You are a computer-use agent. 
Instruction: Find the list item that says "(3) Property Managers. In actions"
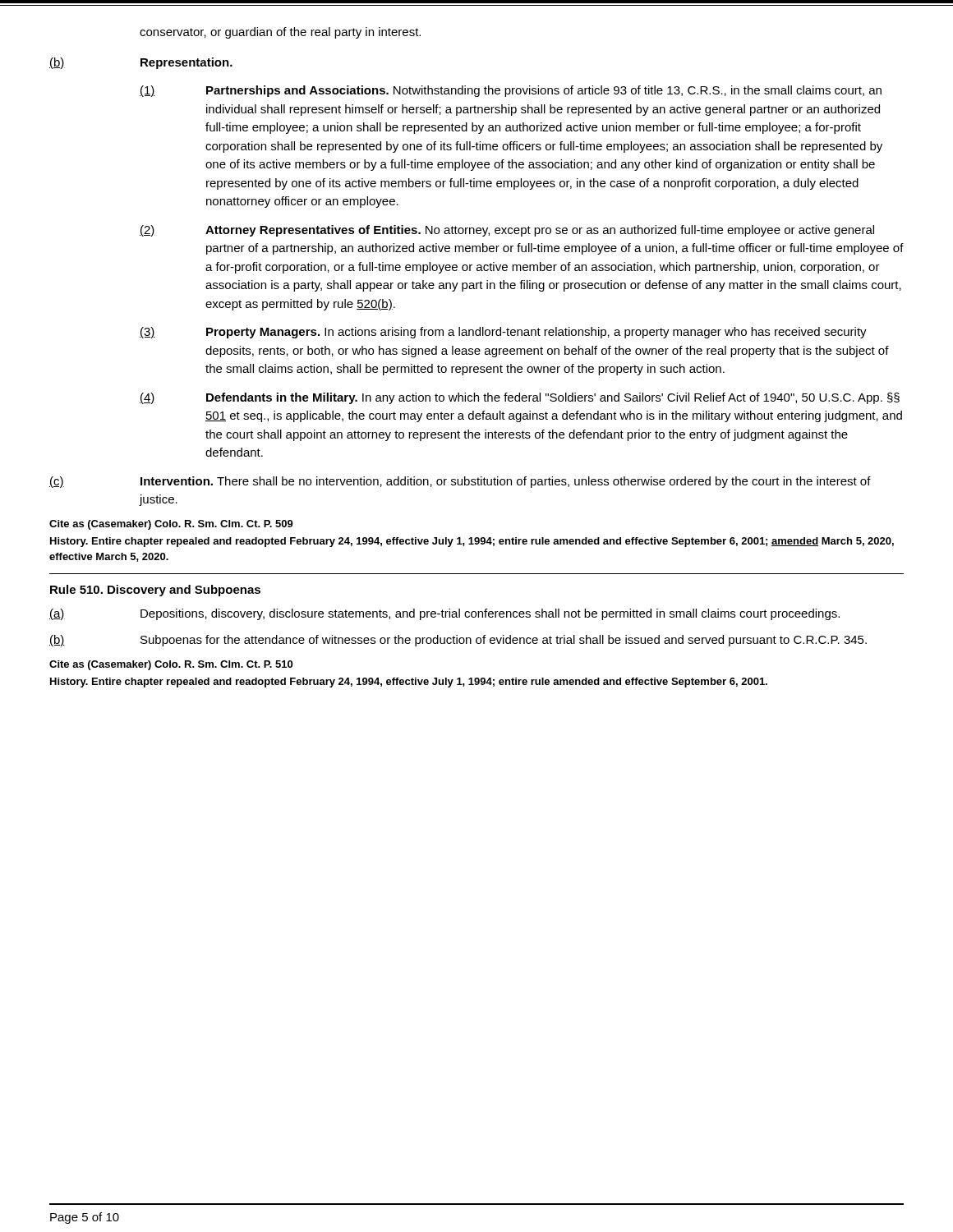522,351
